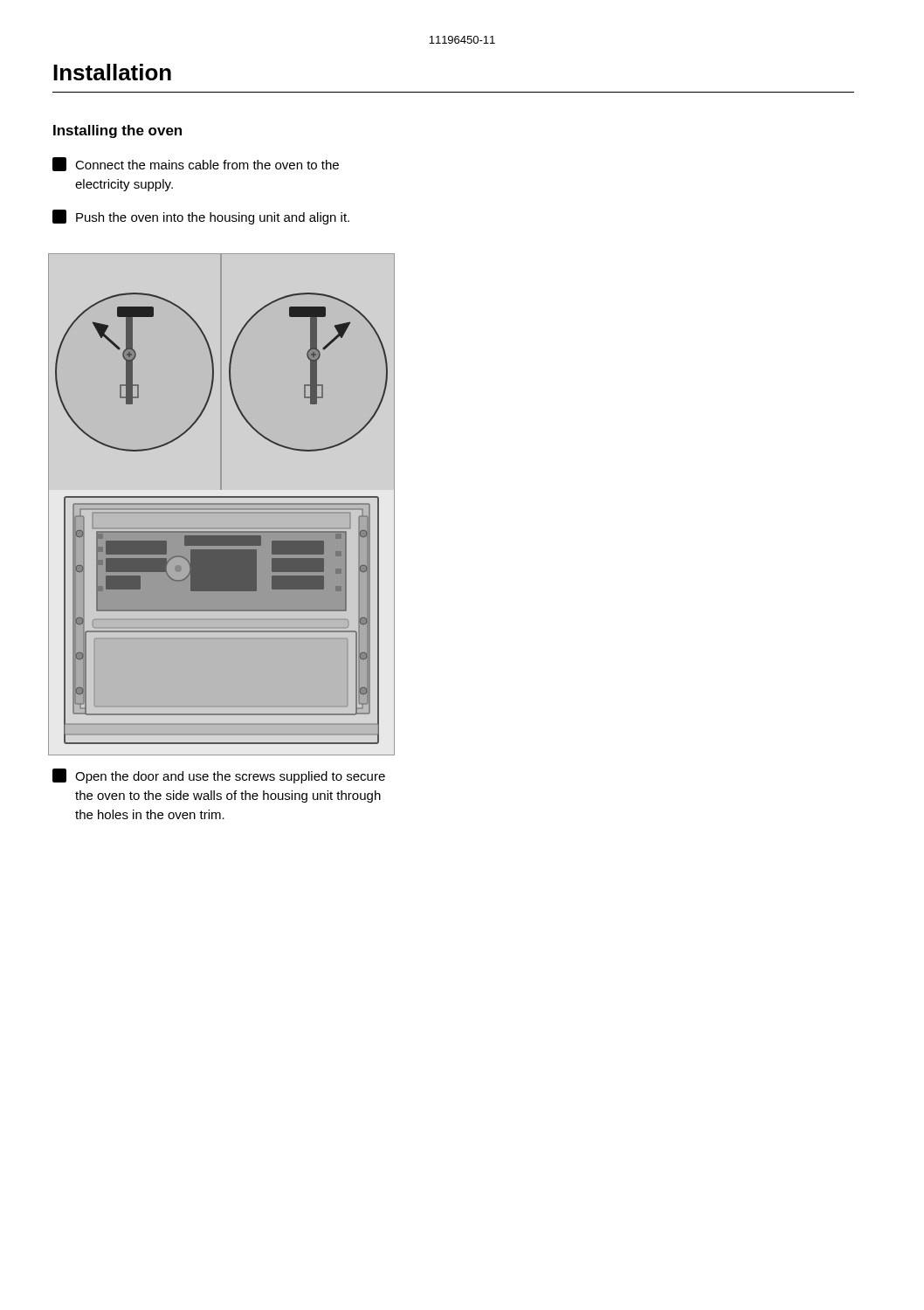The width and height of the screenshot is (924, 1310).
Task: Select the list item that says "Push the oven into"
Action: 201,217
